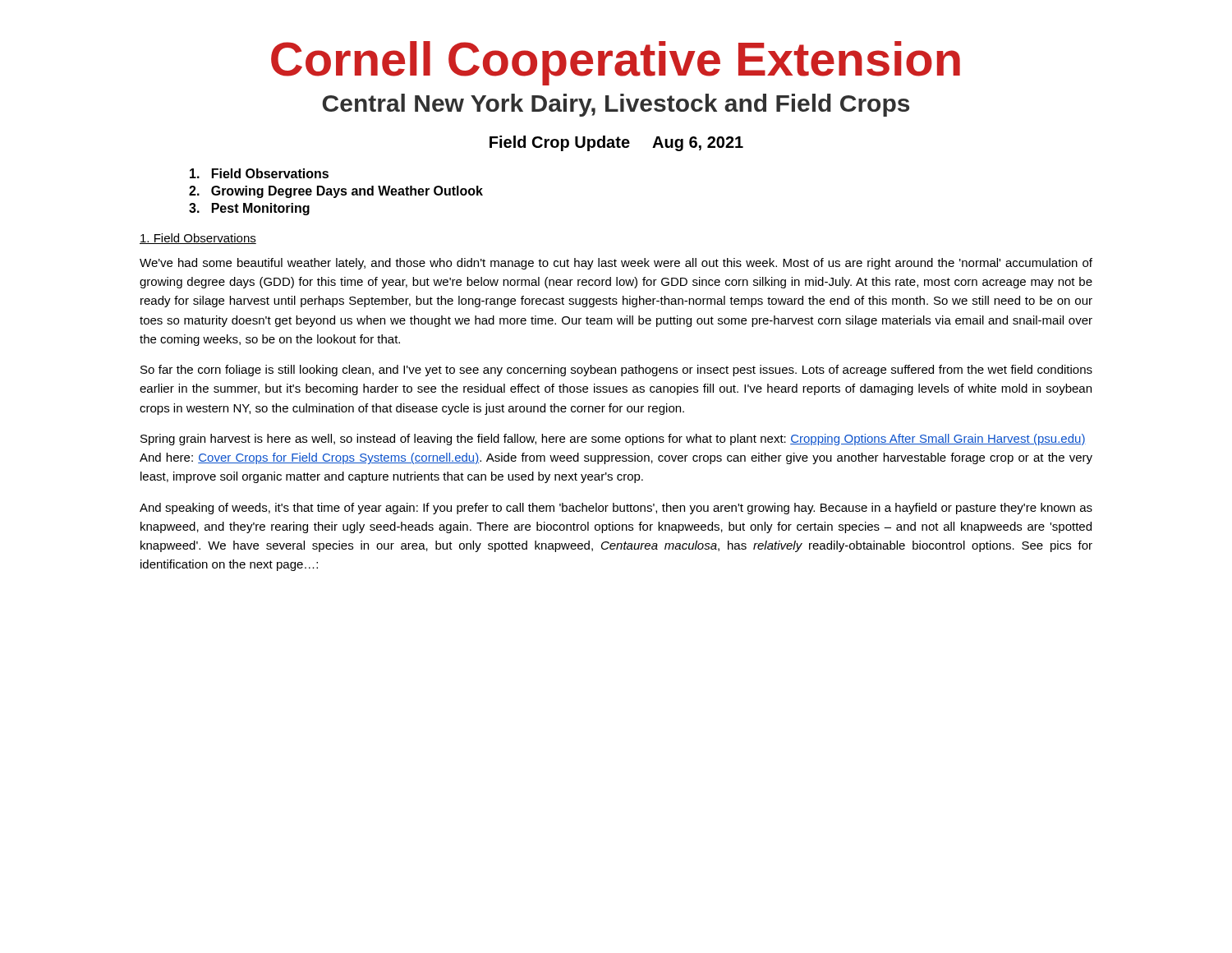Select the title that reads "Cornell Cooperative Extension Central New York"
Screen dimensions: 953x1232
(616, 76)
